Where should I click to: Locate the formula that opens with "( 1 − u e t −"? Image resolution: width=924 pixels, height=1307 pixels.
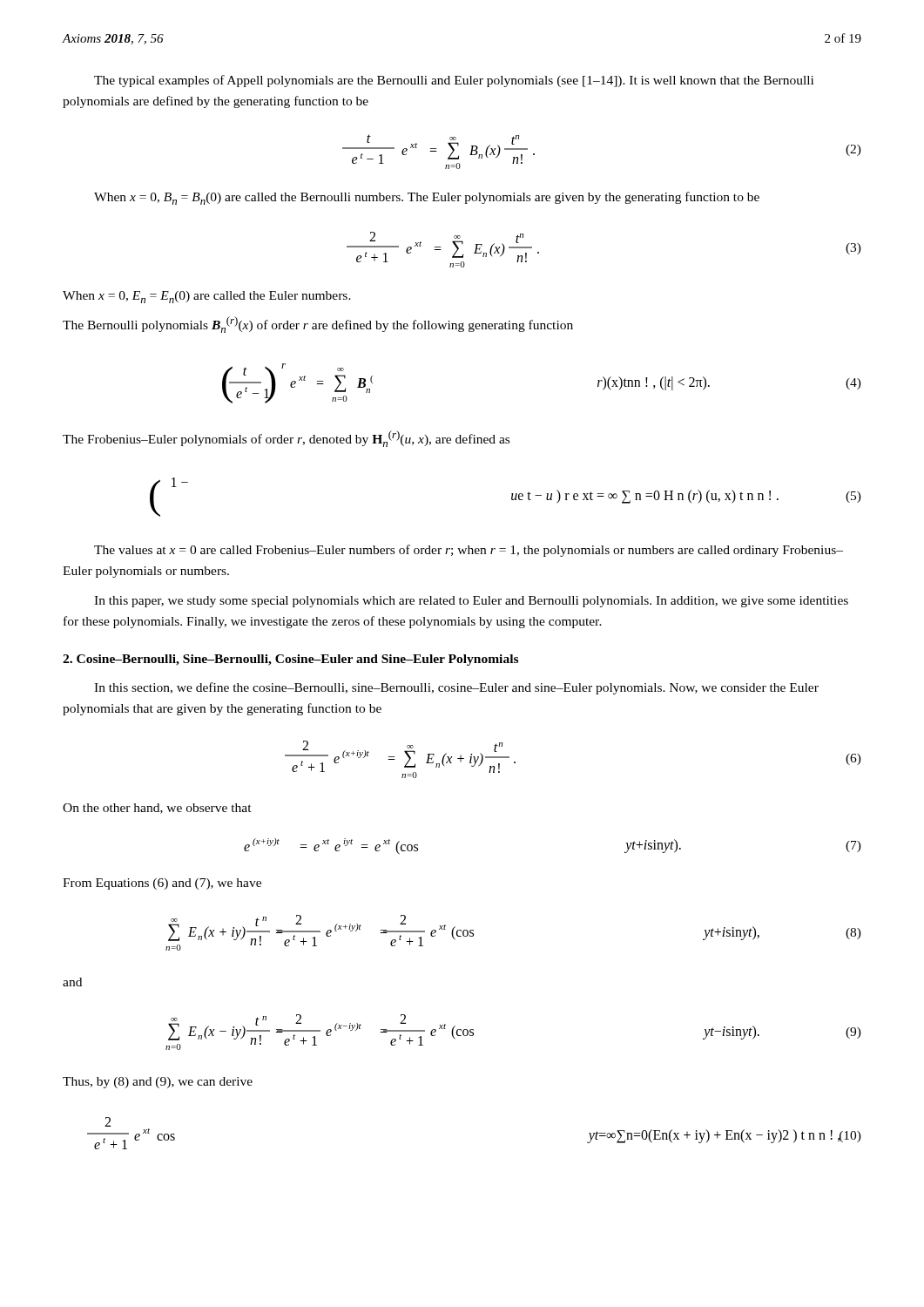[503, 496]
